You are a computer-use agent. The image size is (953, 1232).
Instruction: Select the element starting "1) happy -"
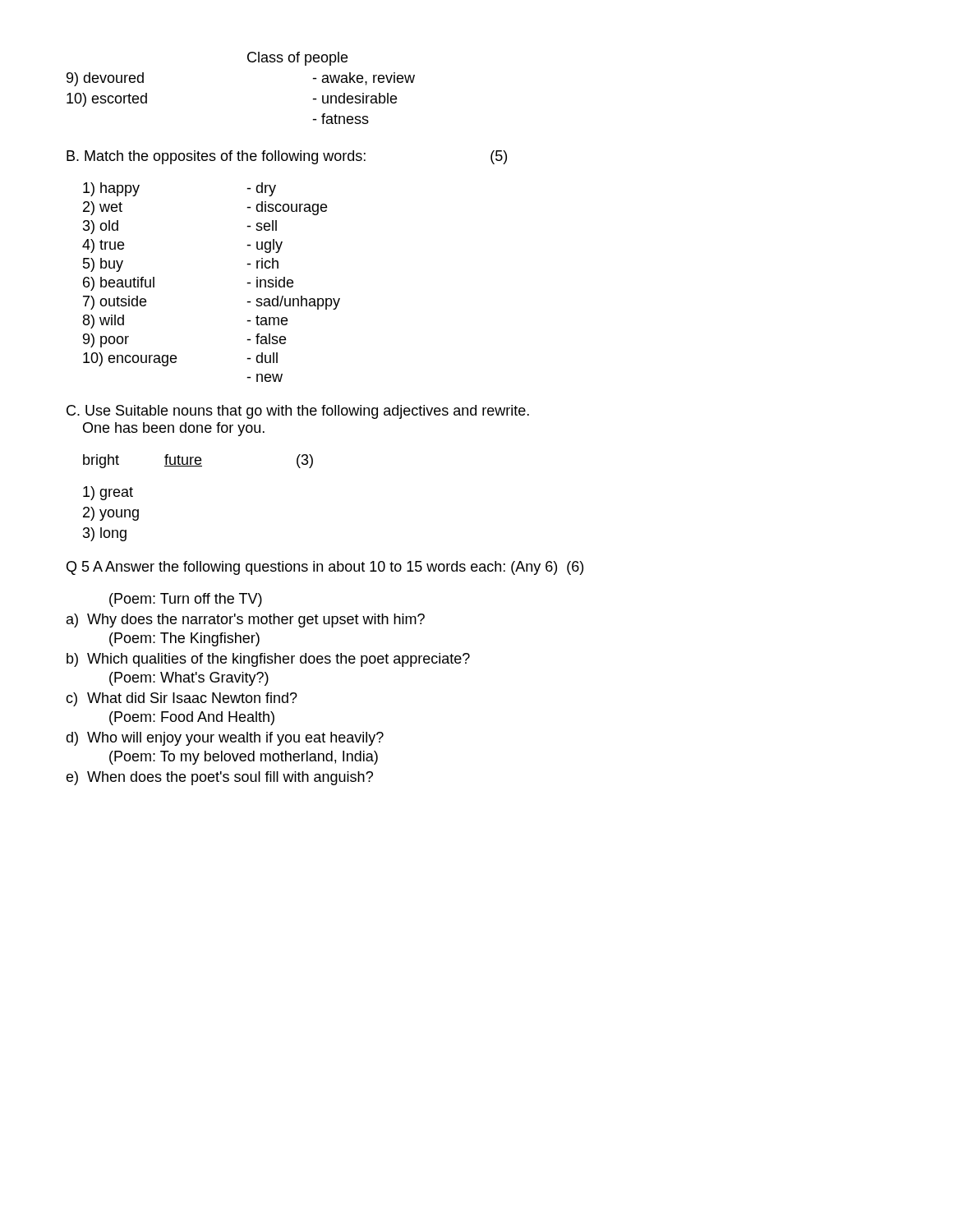coord(112,189)
